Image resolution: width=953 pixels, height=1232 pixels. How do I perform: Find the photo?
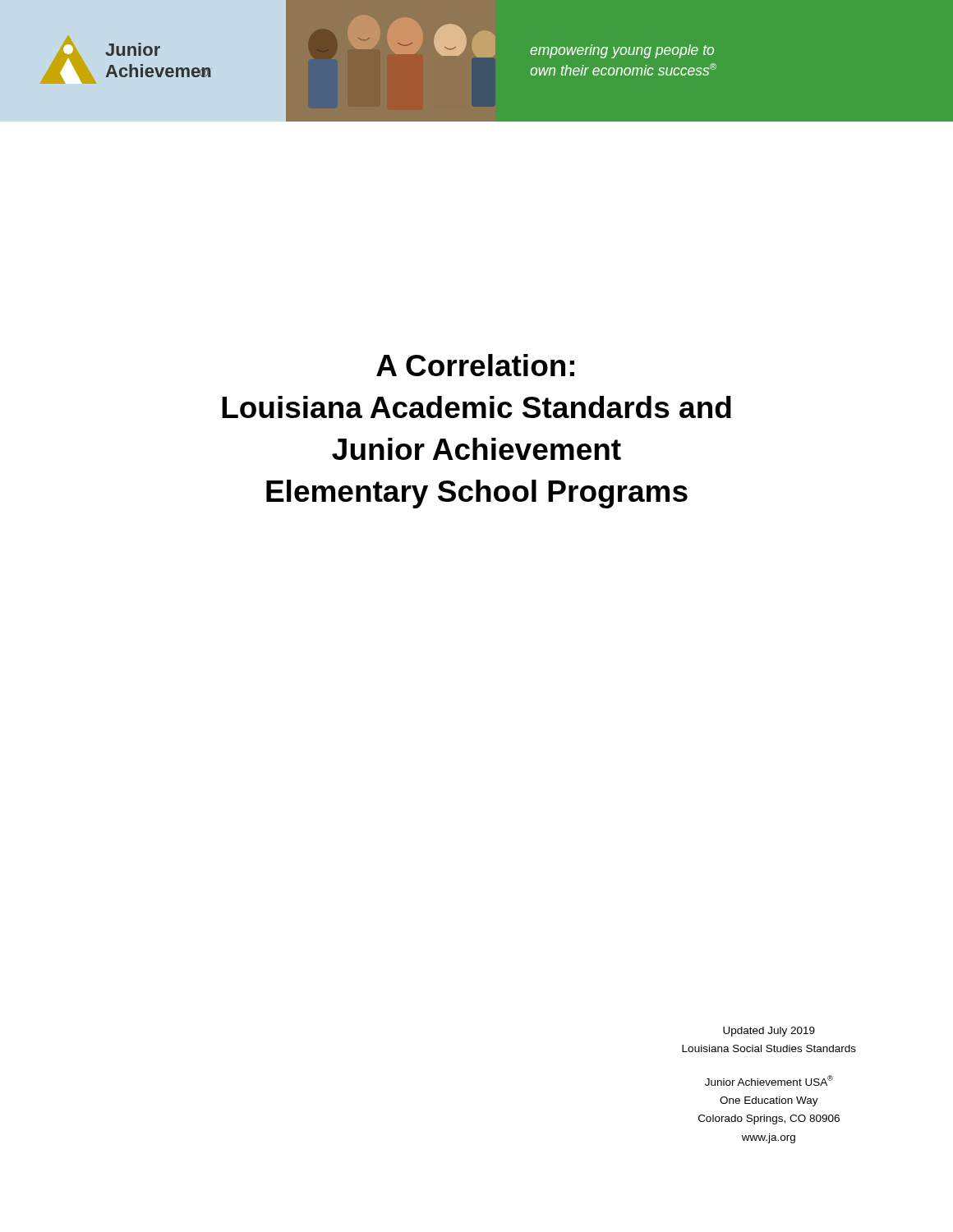[x=391, y=61]
